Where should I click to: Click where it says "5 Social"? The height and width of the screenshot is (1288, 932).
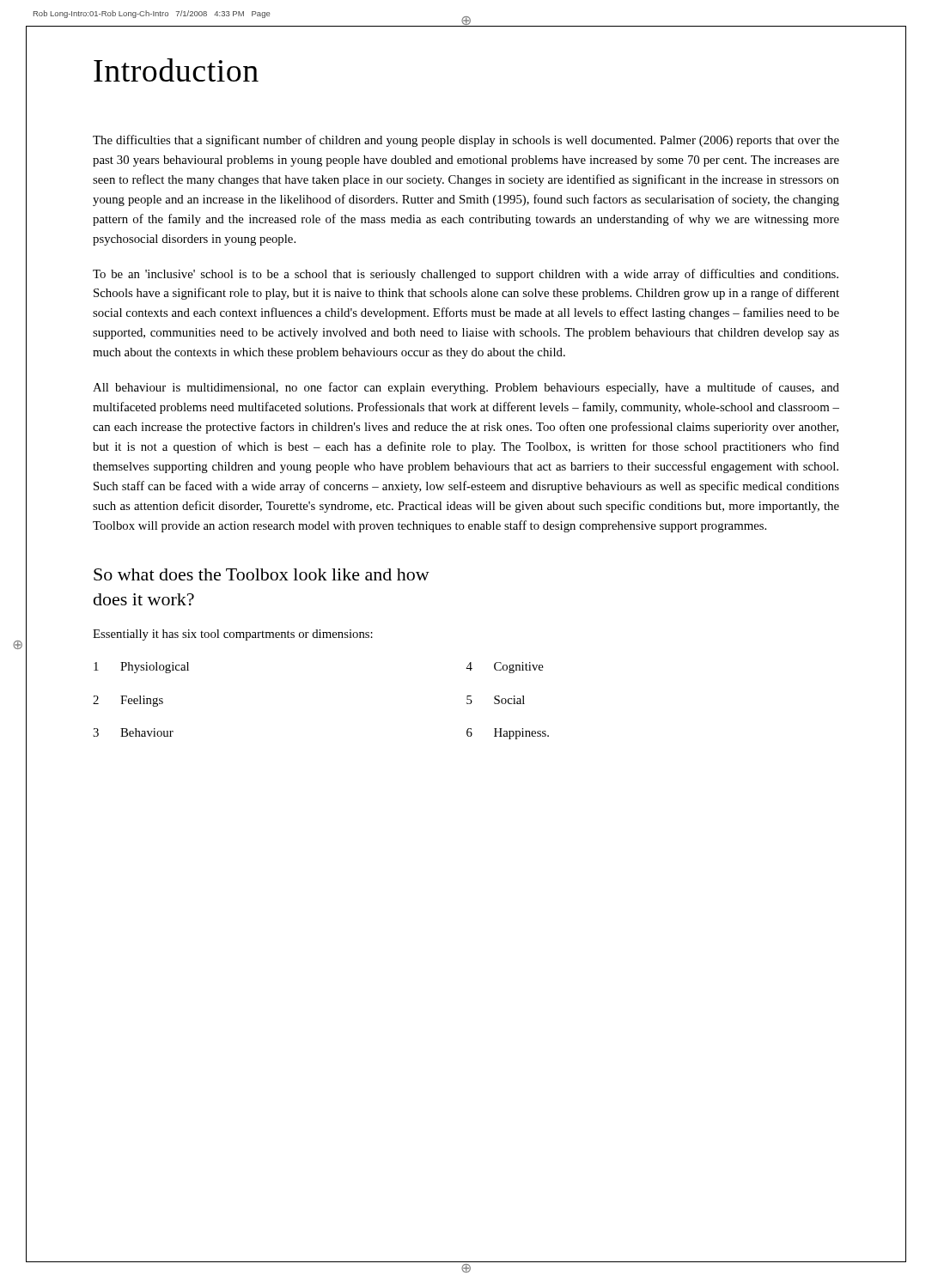click(496, 700)
